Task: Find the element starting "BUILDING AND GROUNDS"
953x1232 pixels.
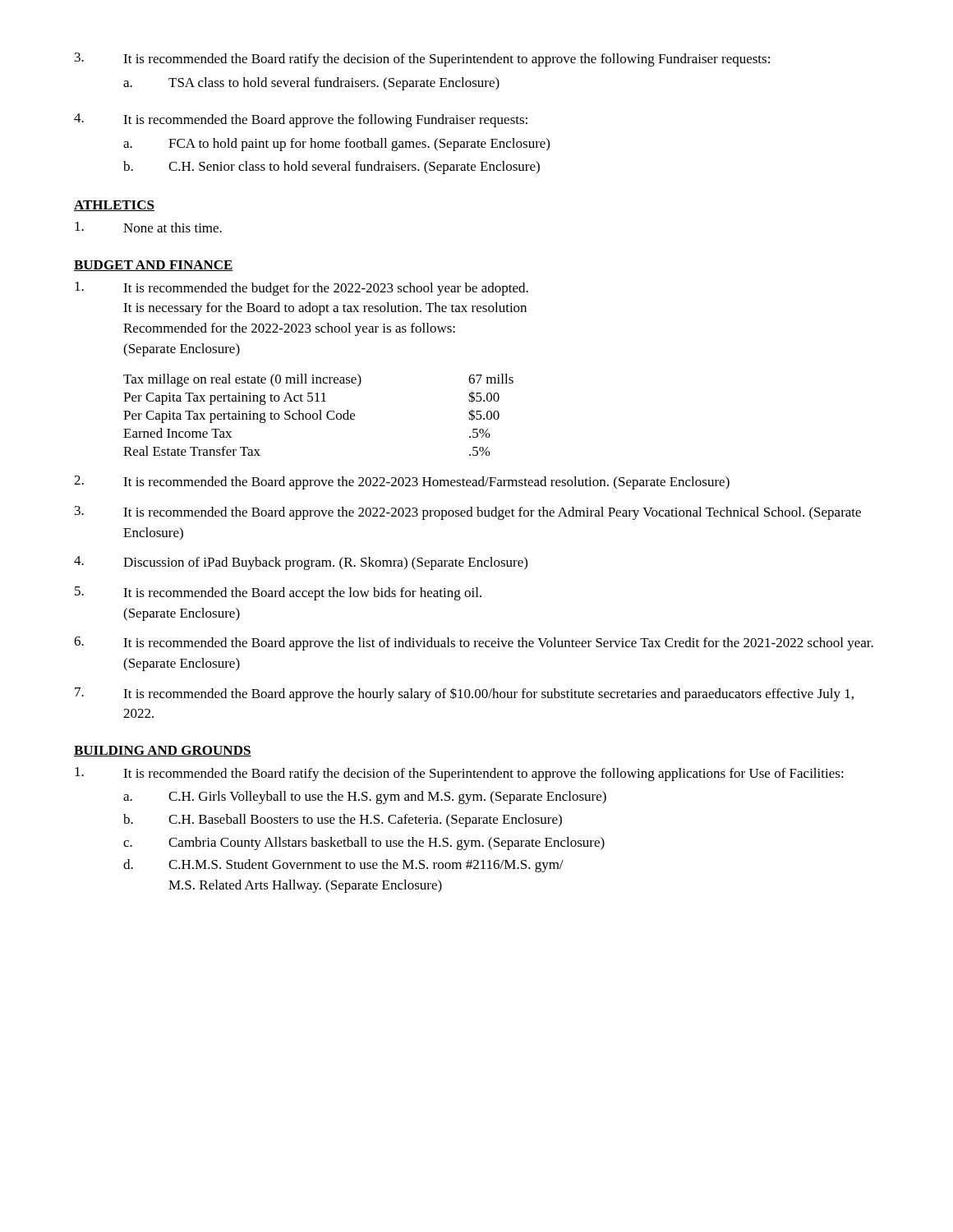Action: 162,750
